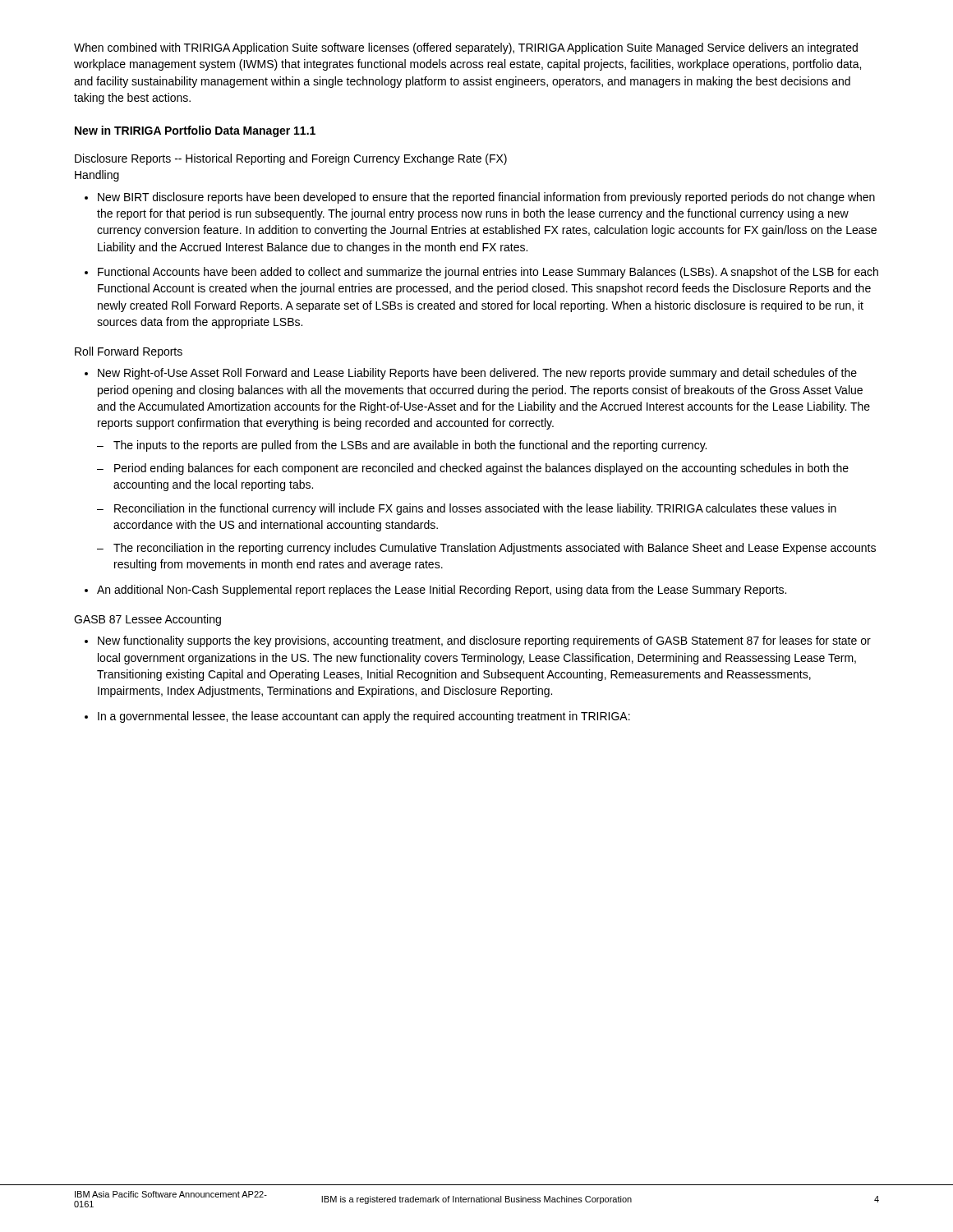Screen dimensions: 1232x953
Task: Find the block starting "Disclosure Reports -- Historical Reporting and Foreign"
Action: (291, 167)
